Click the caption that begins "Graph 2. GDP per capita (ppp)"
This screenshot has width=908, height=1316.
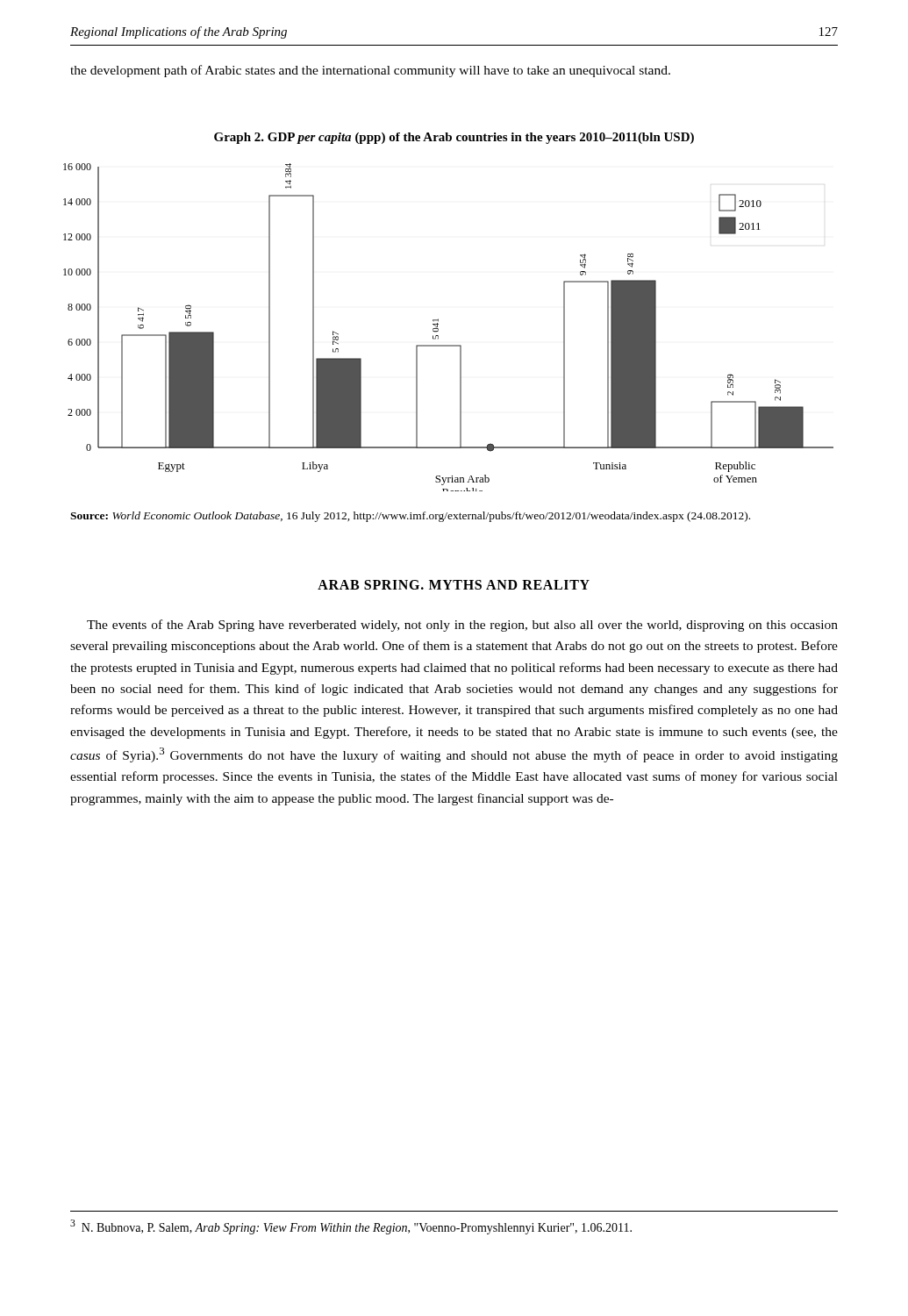coord(454,137)
